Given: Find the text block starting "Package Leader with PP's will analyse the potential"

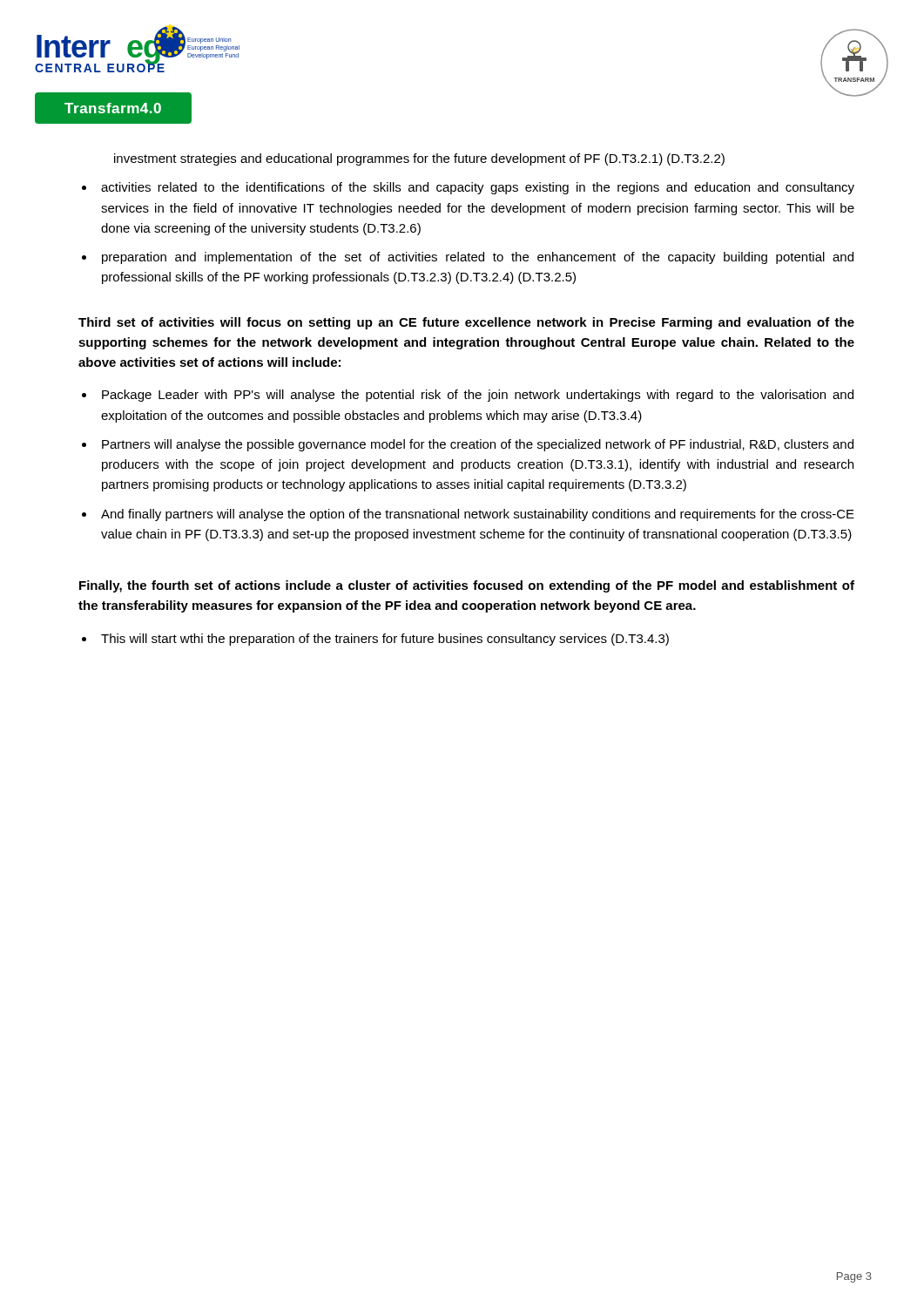Looking at the screenshot, I should 478,405.
